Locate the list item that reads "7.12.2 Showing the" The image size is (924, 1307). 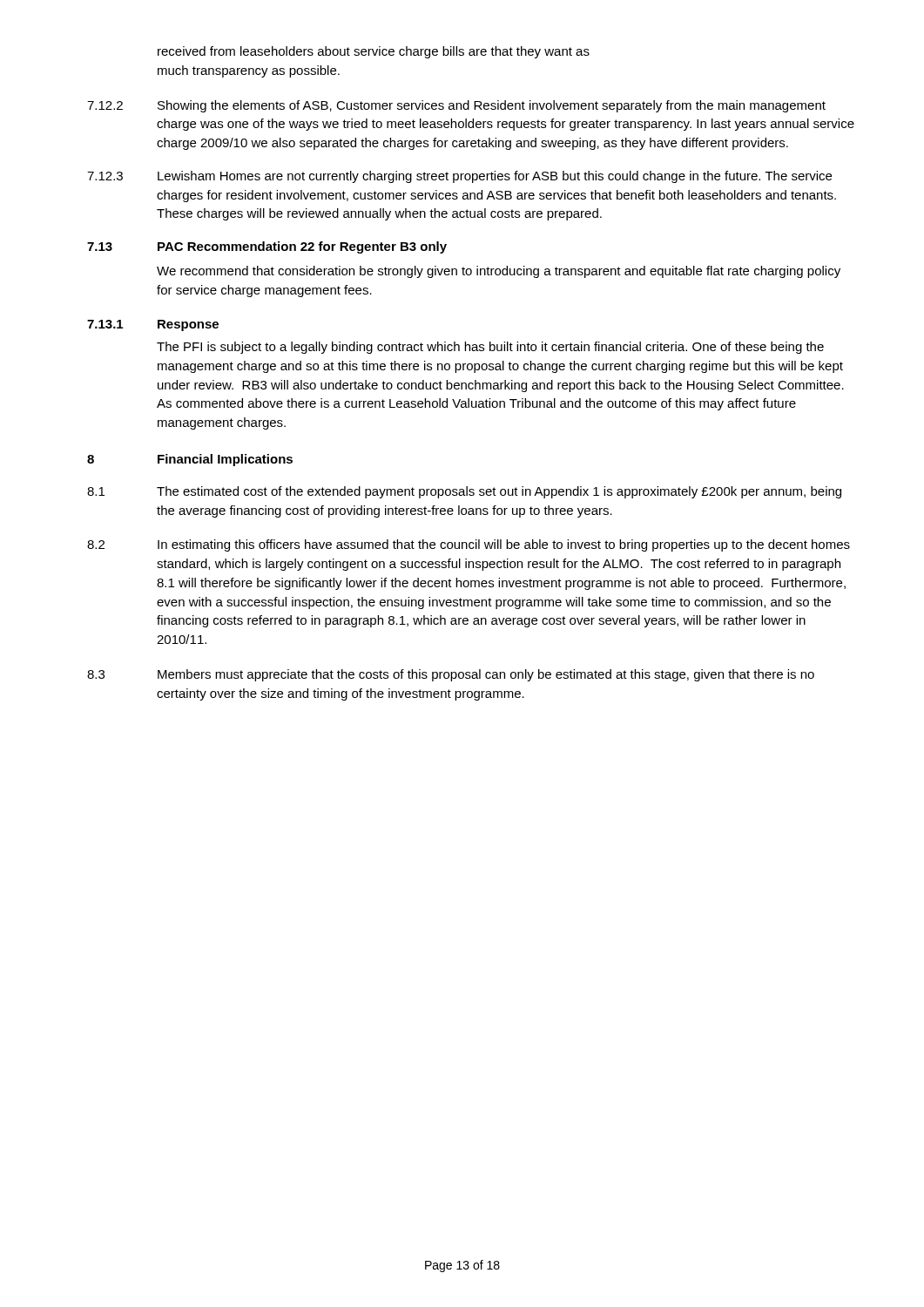click(471, 124)
